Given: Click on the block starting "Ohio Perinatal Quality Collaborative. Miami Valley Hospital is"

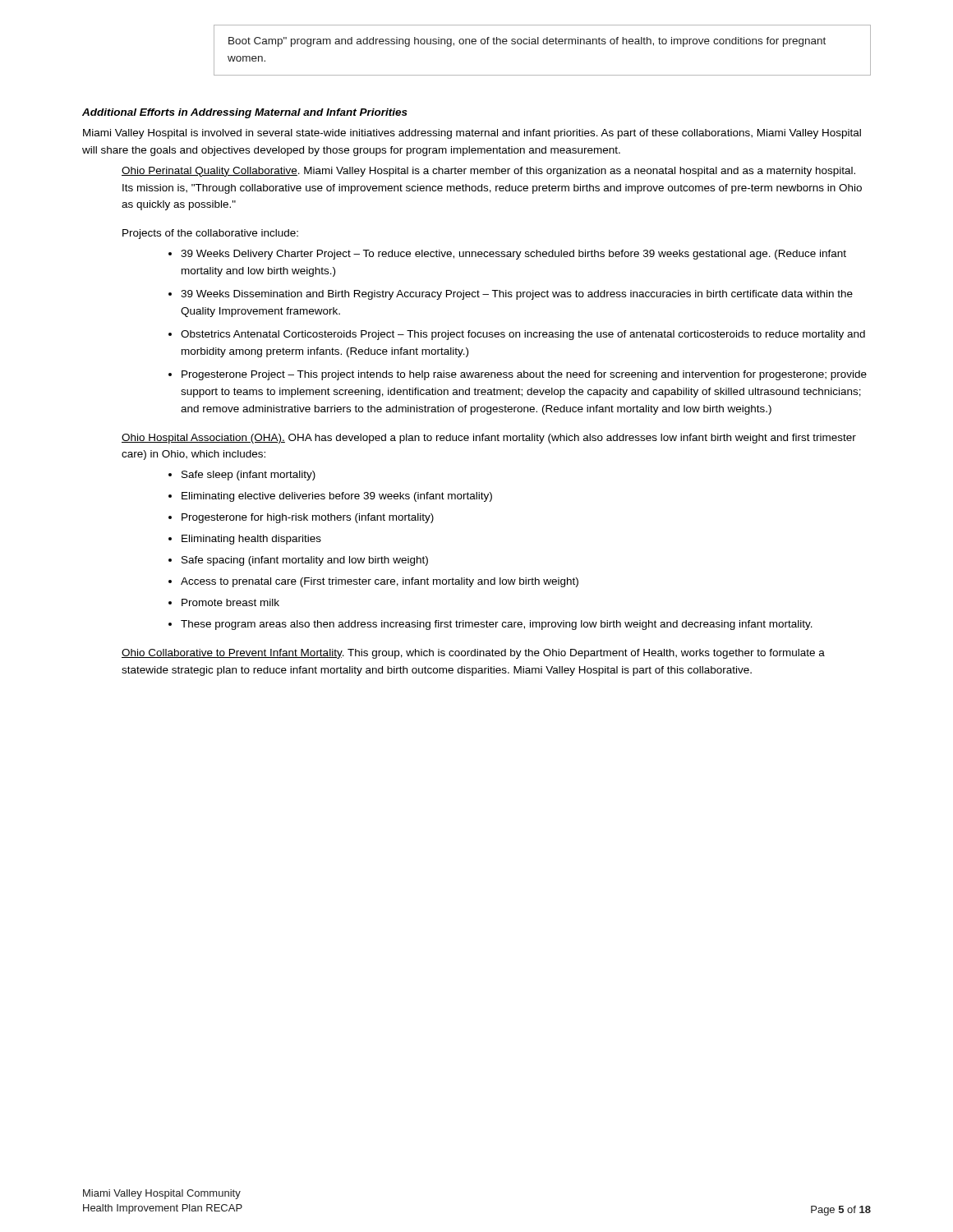Looking at the screenshot, I should click(492, 187).
